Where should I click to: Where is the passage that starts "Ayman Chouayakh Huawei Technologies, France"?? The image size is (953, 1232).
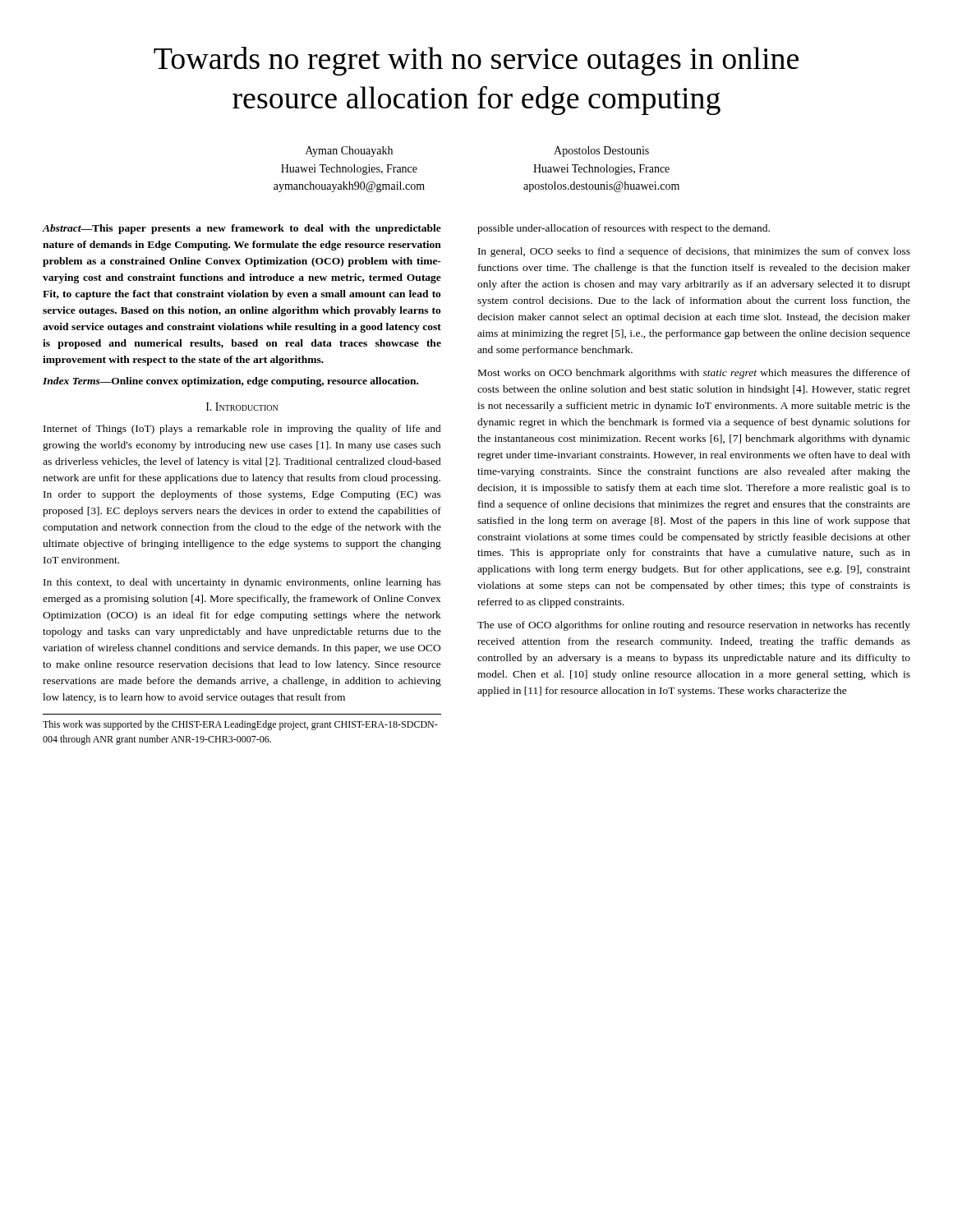point(349,168)
